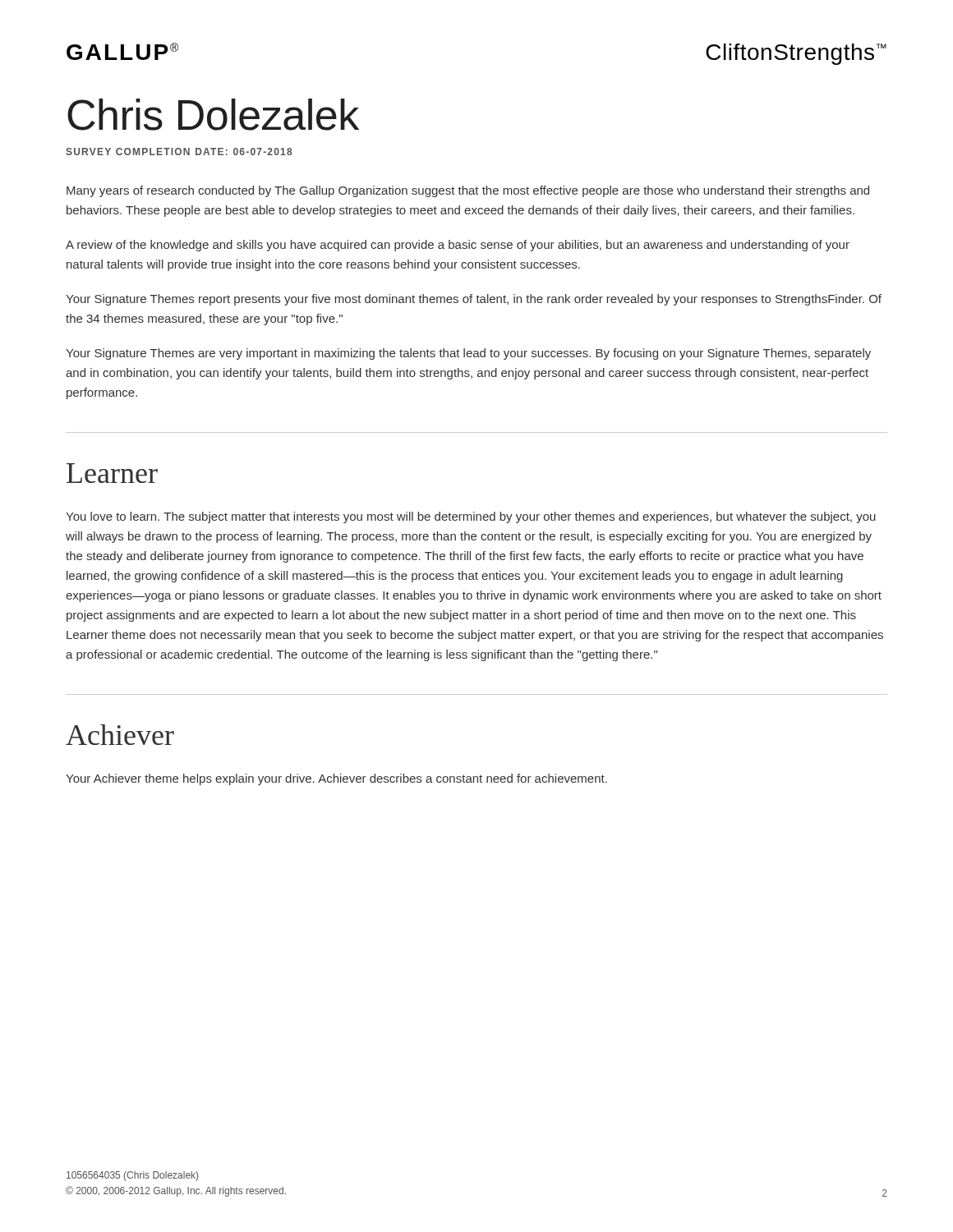This screenshot has height=1232, width=953.
Task: Find the text block with the text "Your Signature Themes report presents your"
Action: pos(474,308)
